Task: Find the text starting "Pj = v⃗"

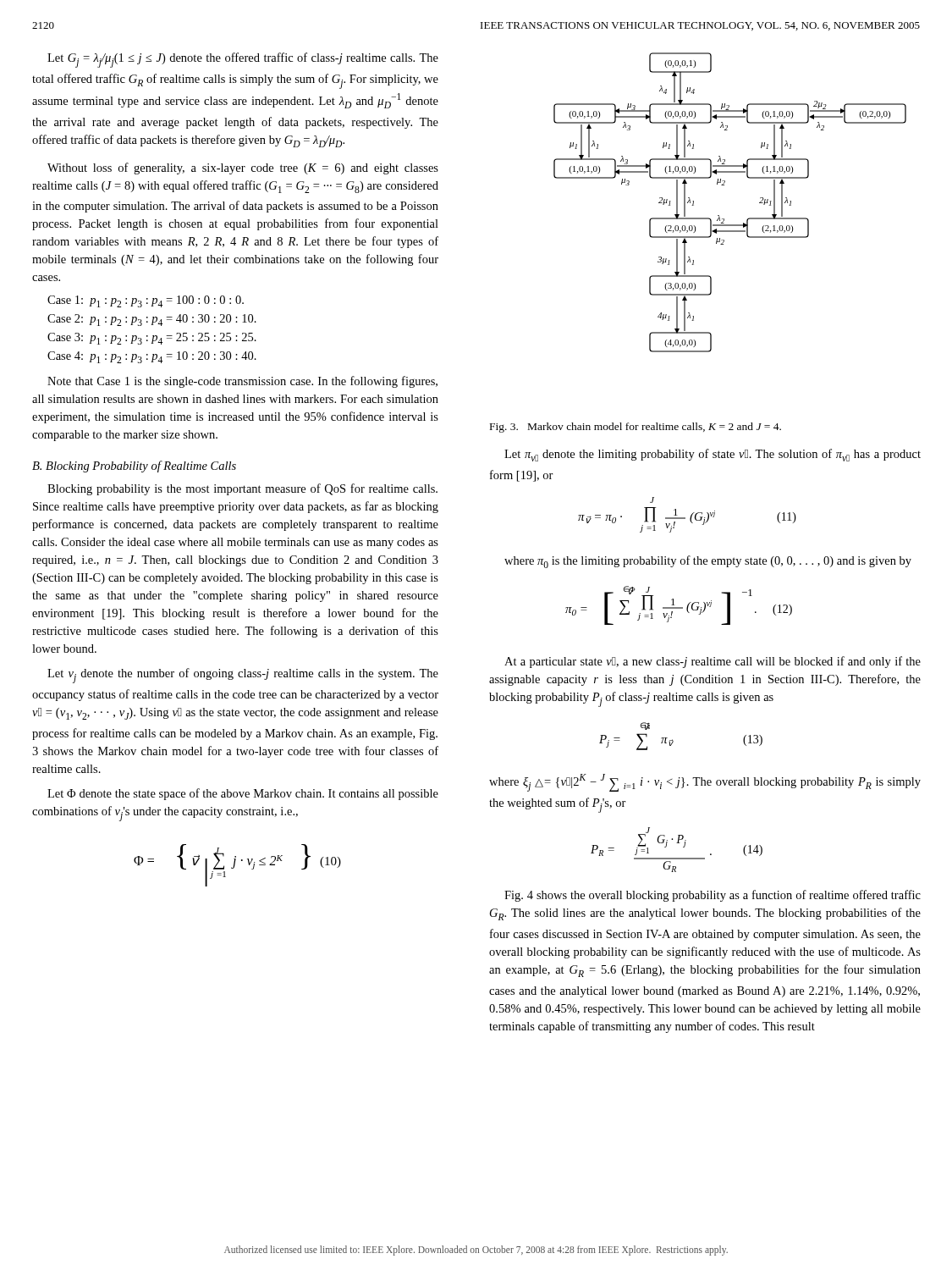Action: 645,726
